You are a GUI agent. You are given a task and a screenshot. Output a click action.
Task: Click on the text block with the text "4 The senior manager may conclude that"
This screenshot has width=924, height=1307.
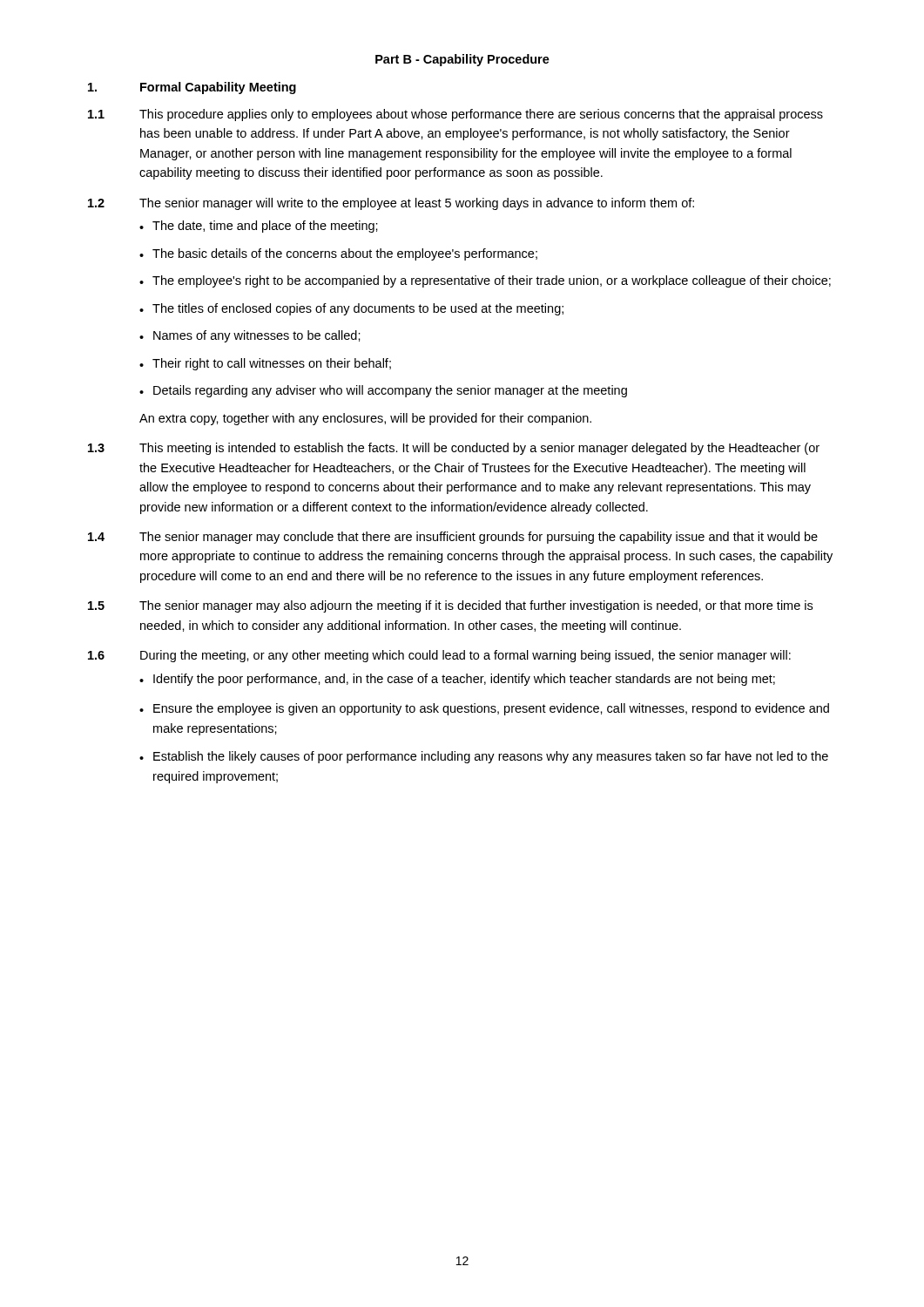coord(462,556)
